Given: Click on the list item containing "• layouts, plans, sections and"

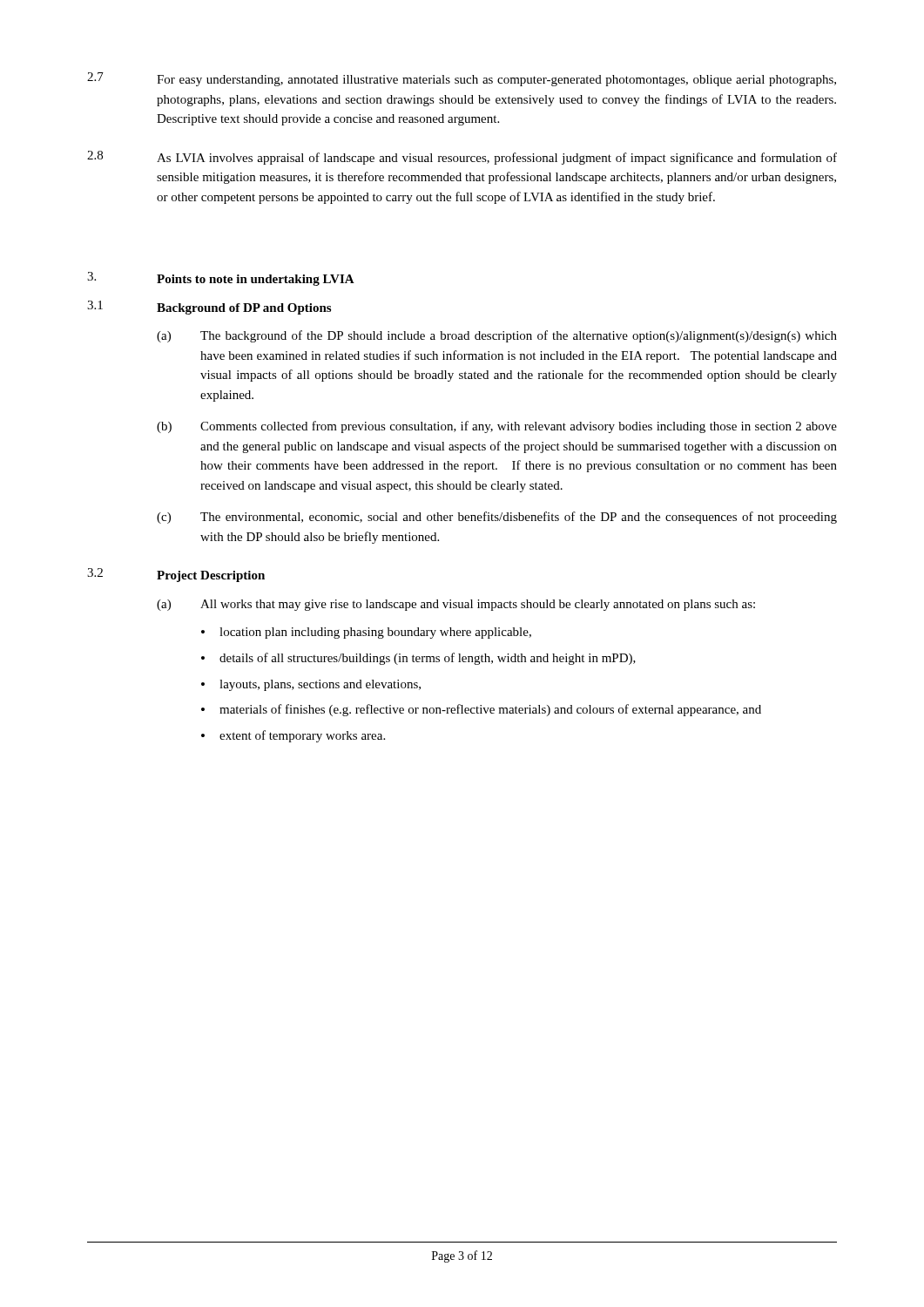Looking at the screenshot, I should (311, 685).
